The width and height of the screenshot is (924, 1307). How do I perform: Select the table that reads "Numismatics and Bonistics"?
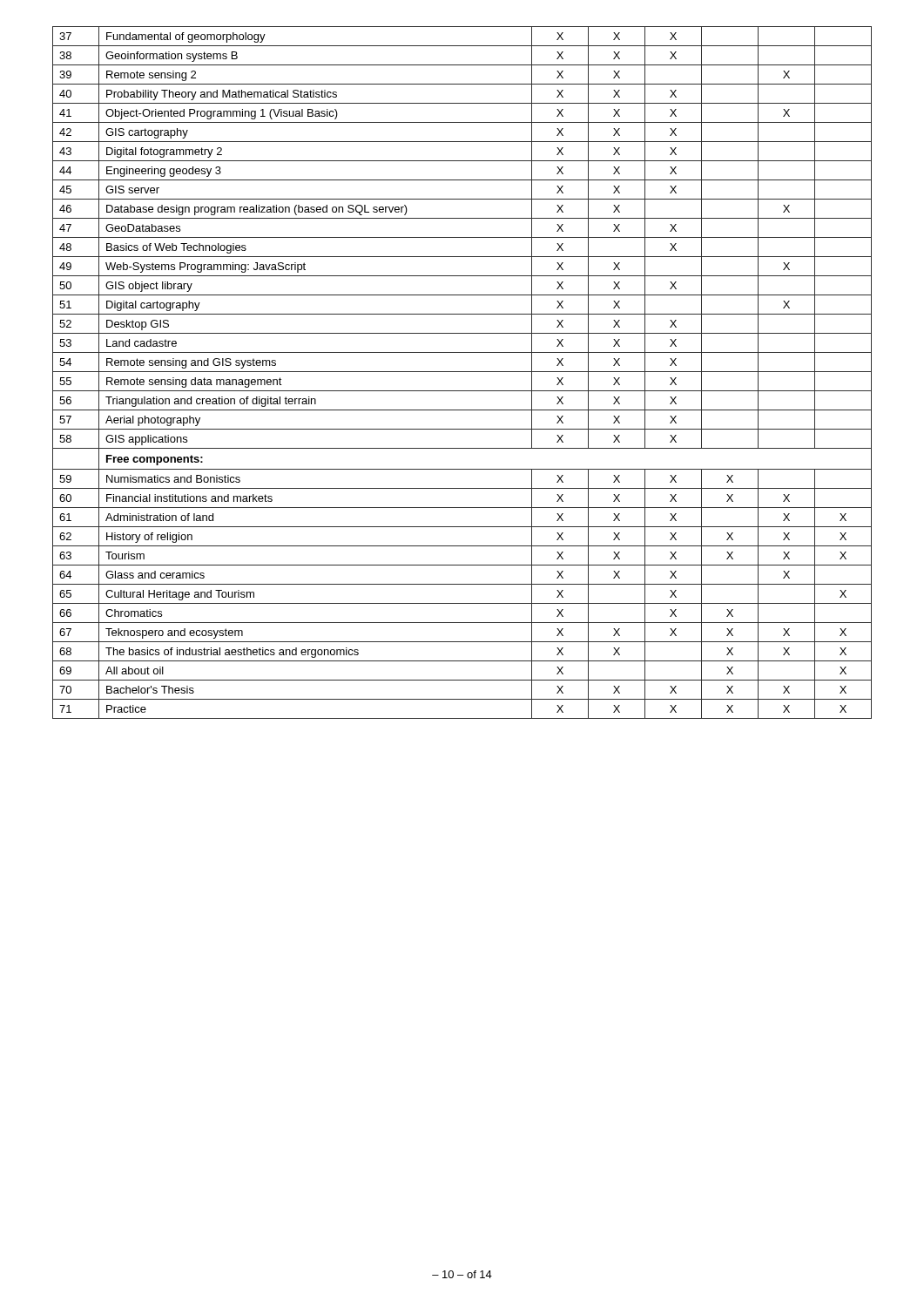[x=462, y=372]
